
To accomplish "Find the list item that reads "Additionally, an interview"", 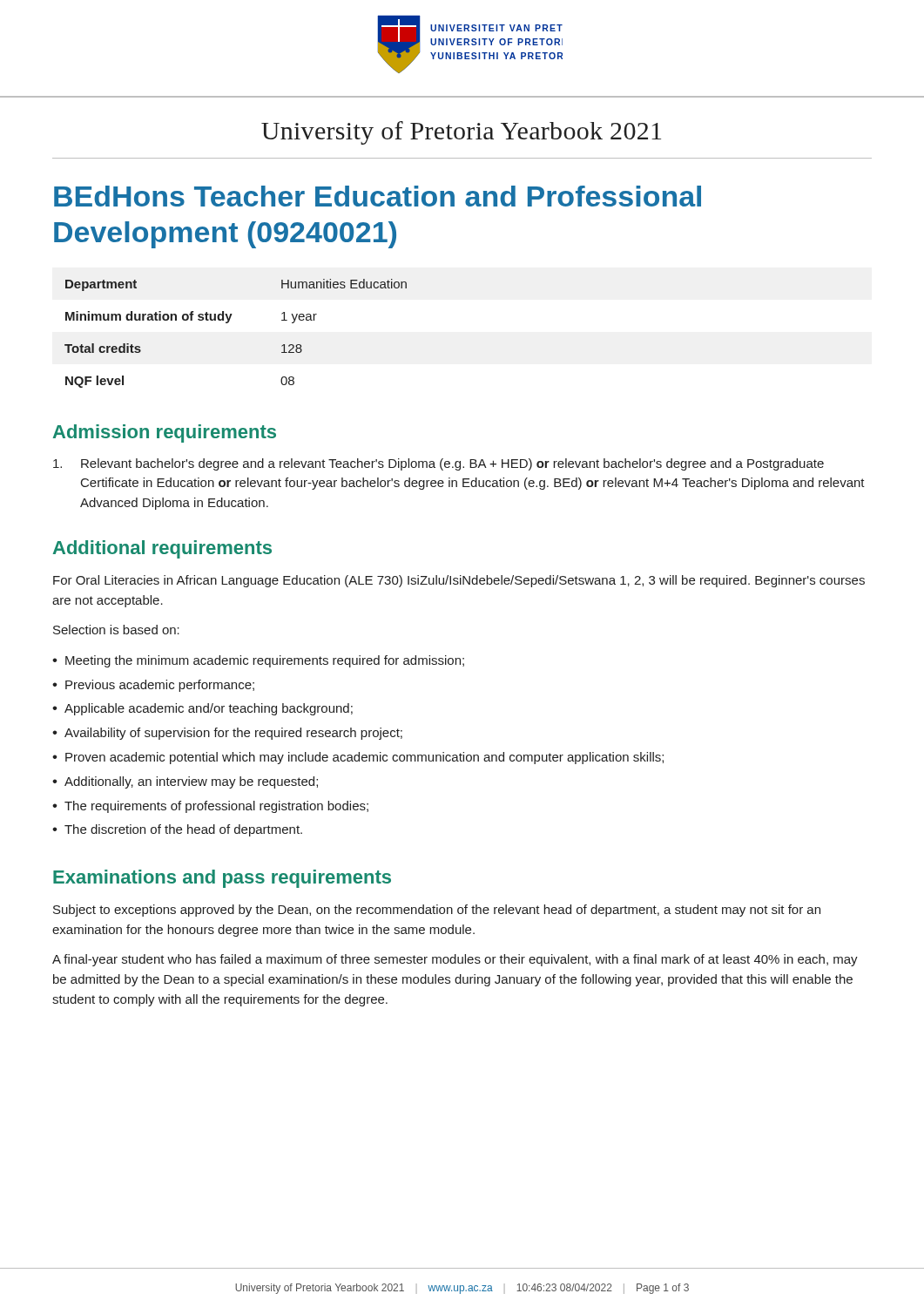I will [185, 782].
